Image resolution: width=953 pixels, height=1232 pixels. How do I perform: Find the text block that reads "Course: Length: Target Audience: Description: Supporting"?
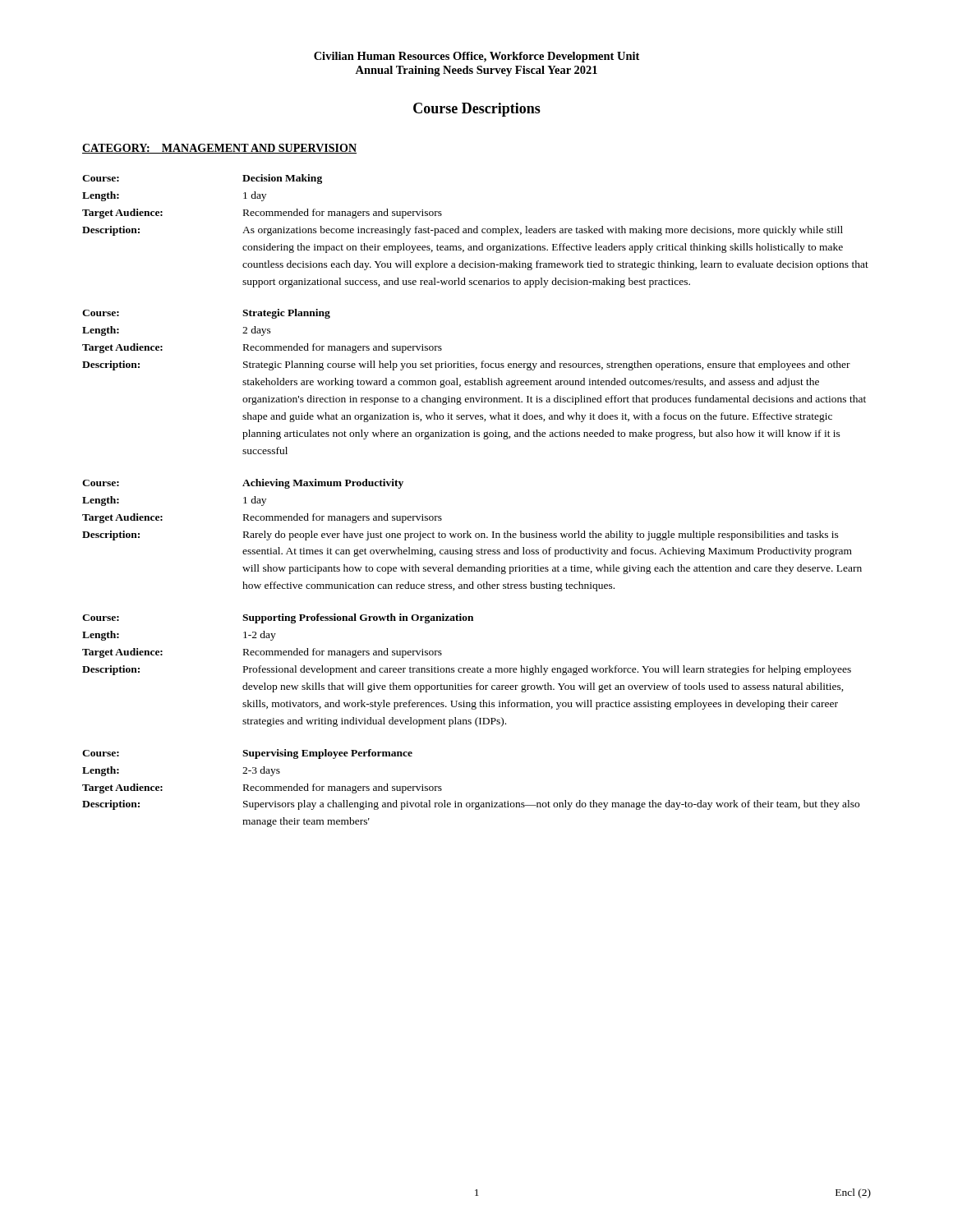(x=476, y=670)
